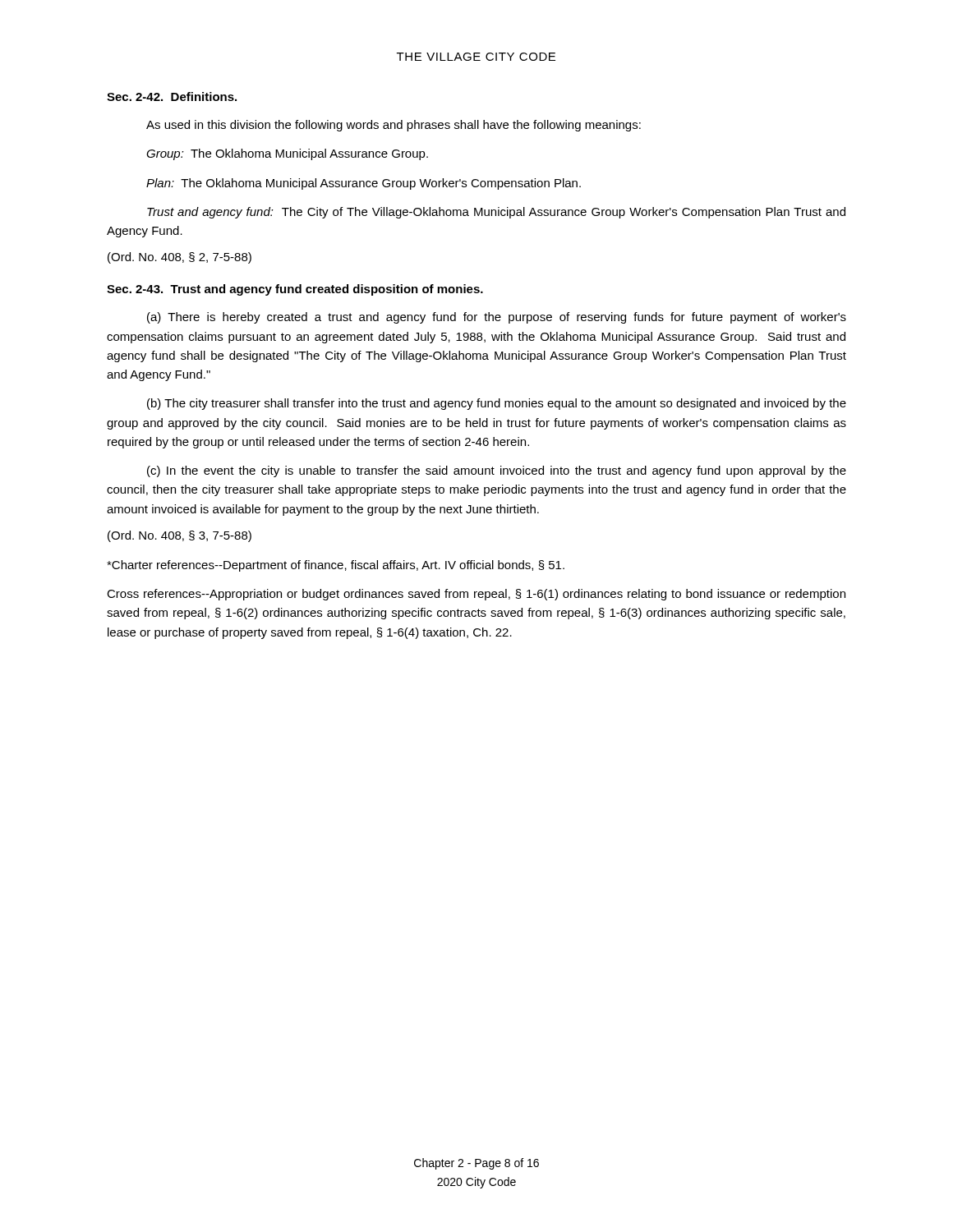
Task: Navigate to the text block starting "Trust and agency fund: The City of The"
Action: 476,221
